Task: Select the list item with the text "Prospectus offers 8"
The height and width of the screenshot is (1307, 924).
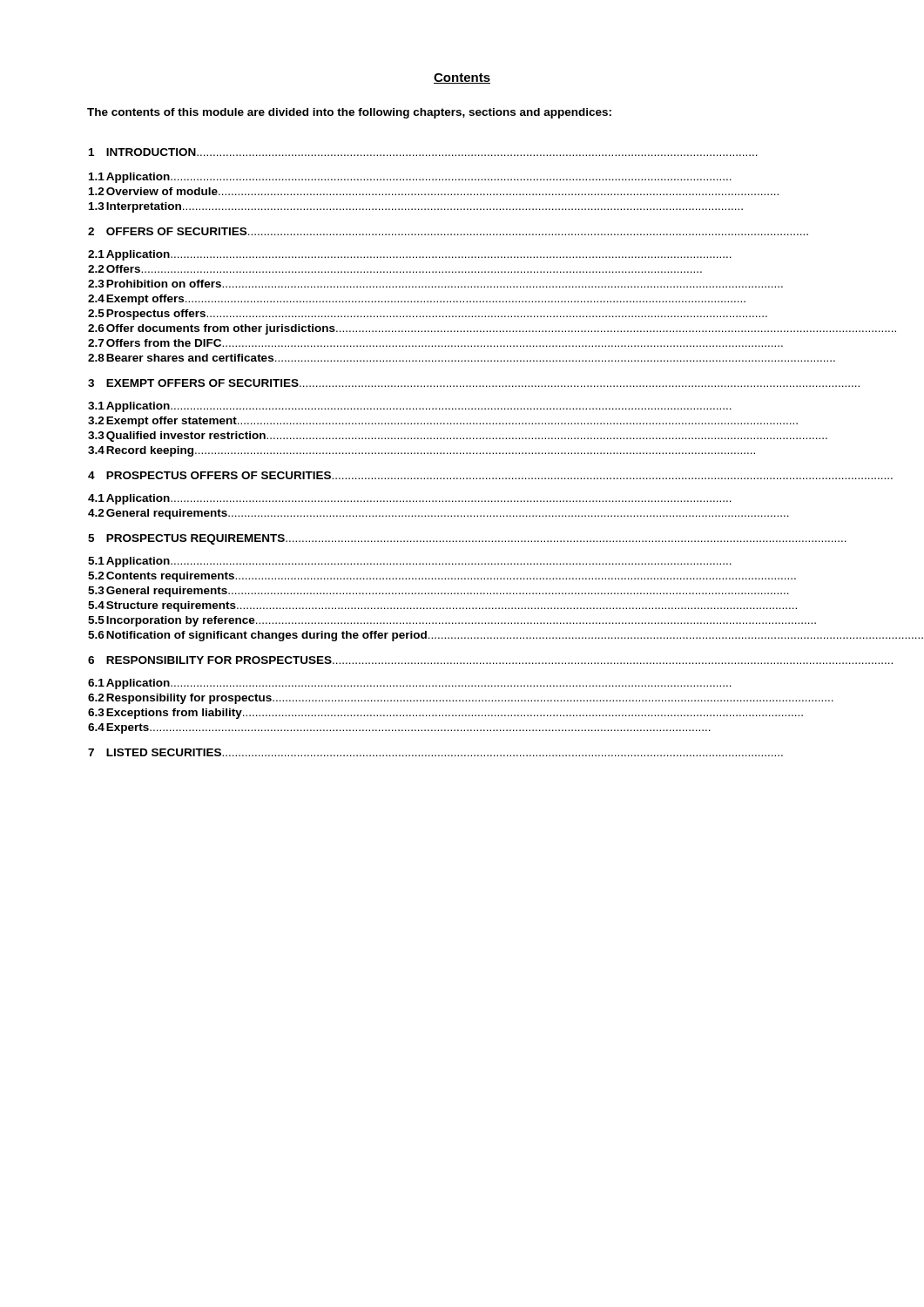Action: point(515,313)
